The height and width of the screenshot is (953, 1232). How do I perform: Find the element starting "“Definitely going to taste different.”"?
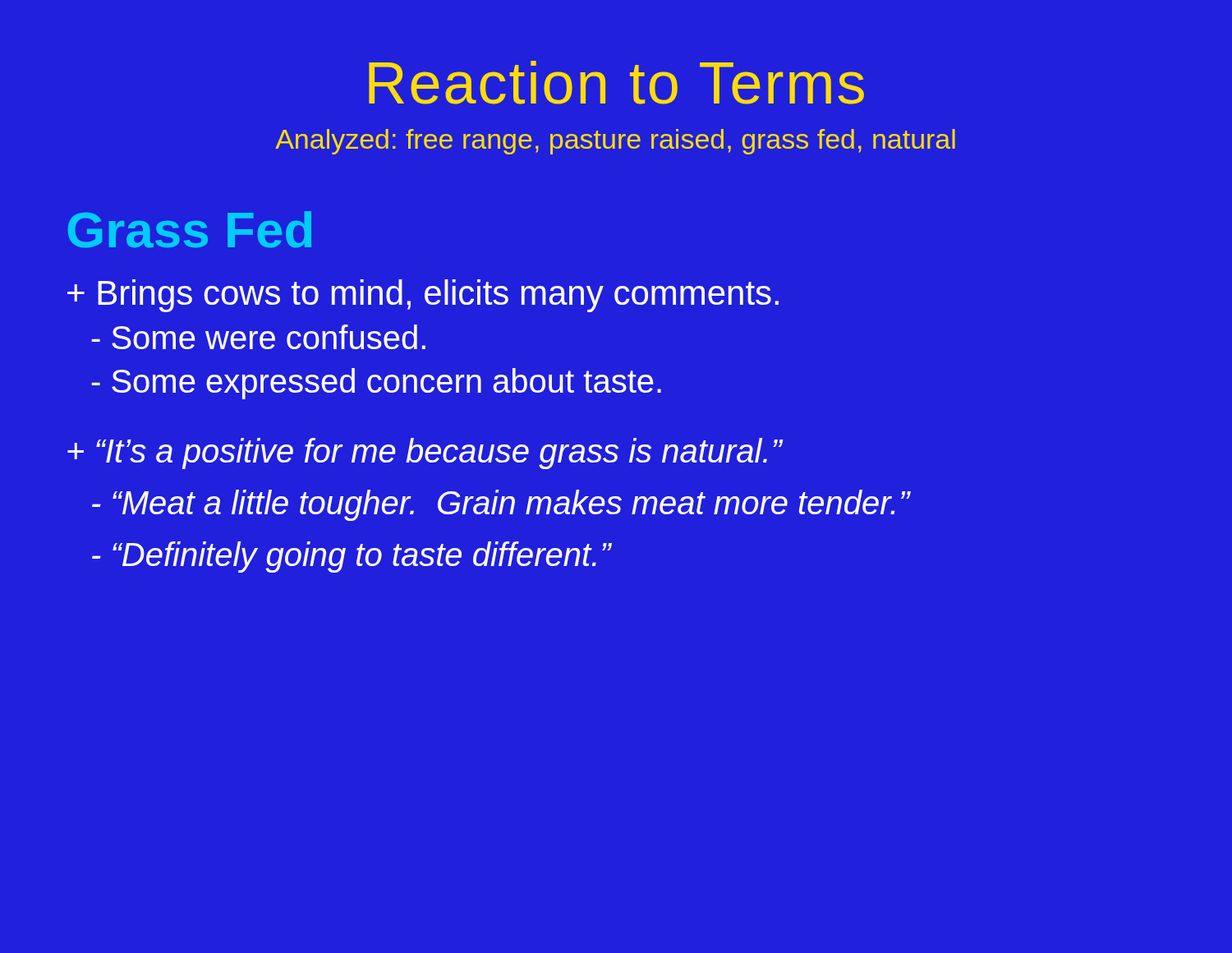pos(351,555)
